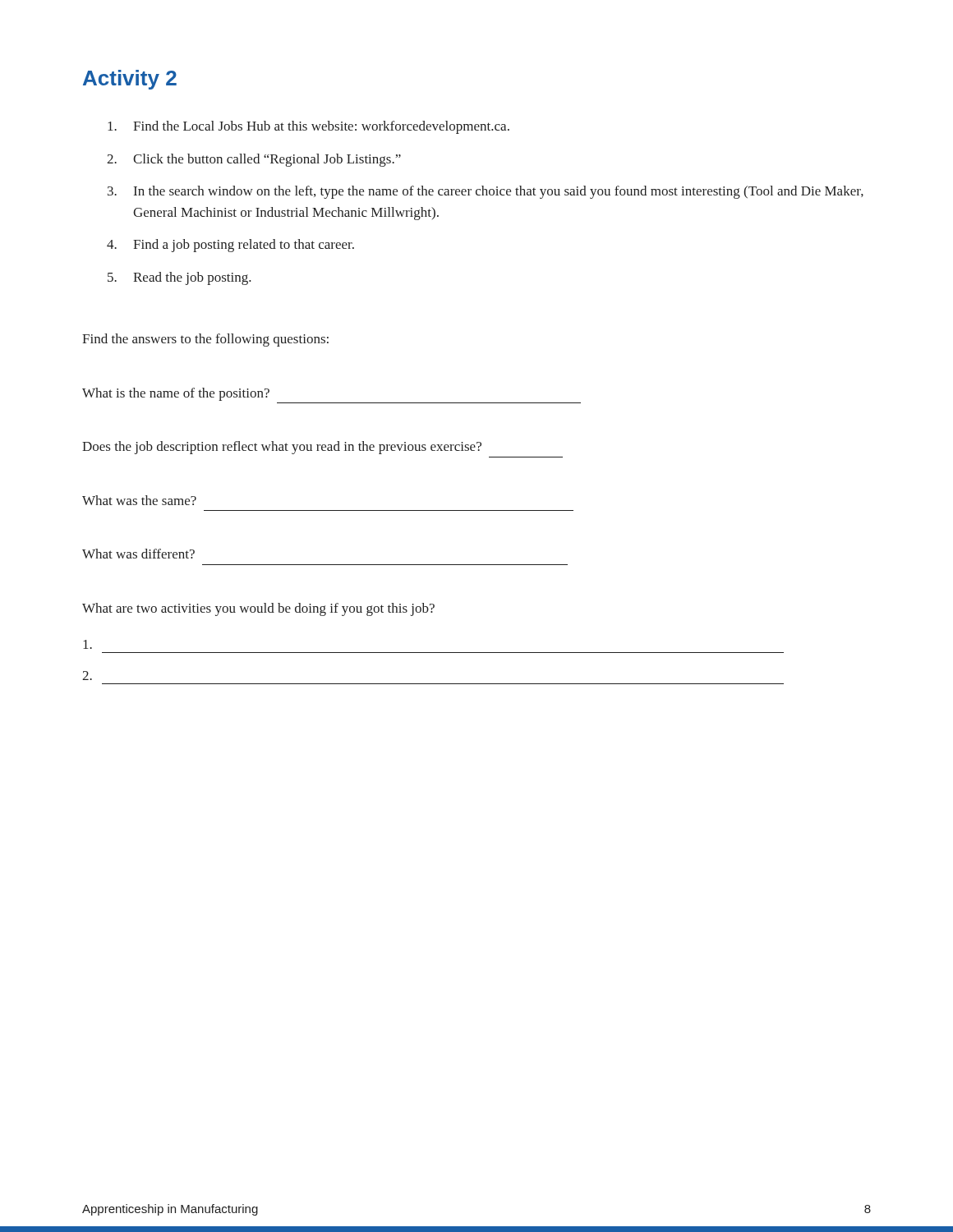Navigate to the element starting "Does the job description reflect what you read"

(x=322, y=448)
